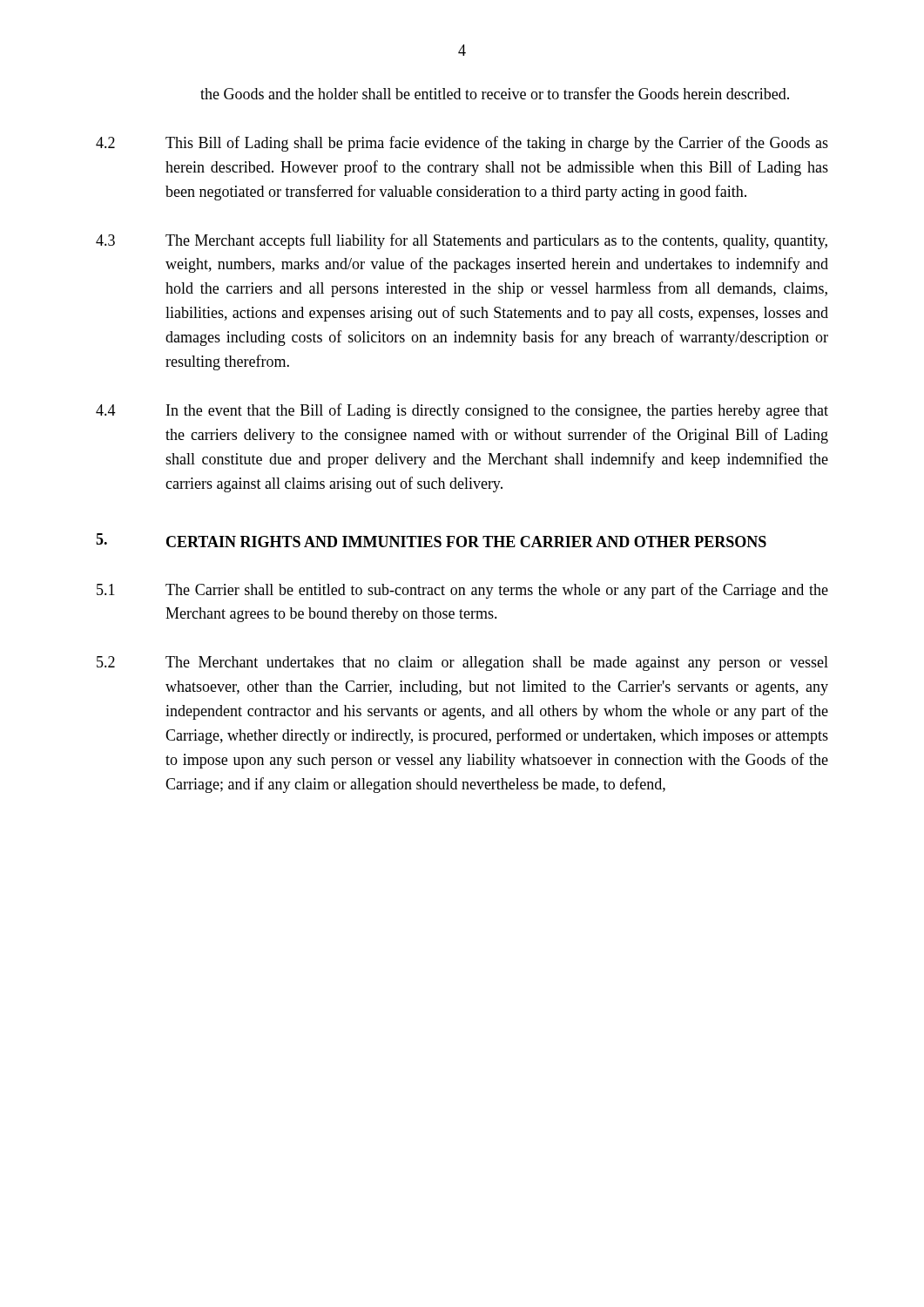Image resolution: width=924 pixels, height=1307 pixels.
Task: Point to the block beginning "4.4 In the event that"
Action: tap(462, 448)
